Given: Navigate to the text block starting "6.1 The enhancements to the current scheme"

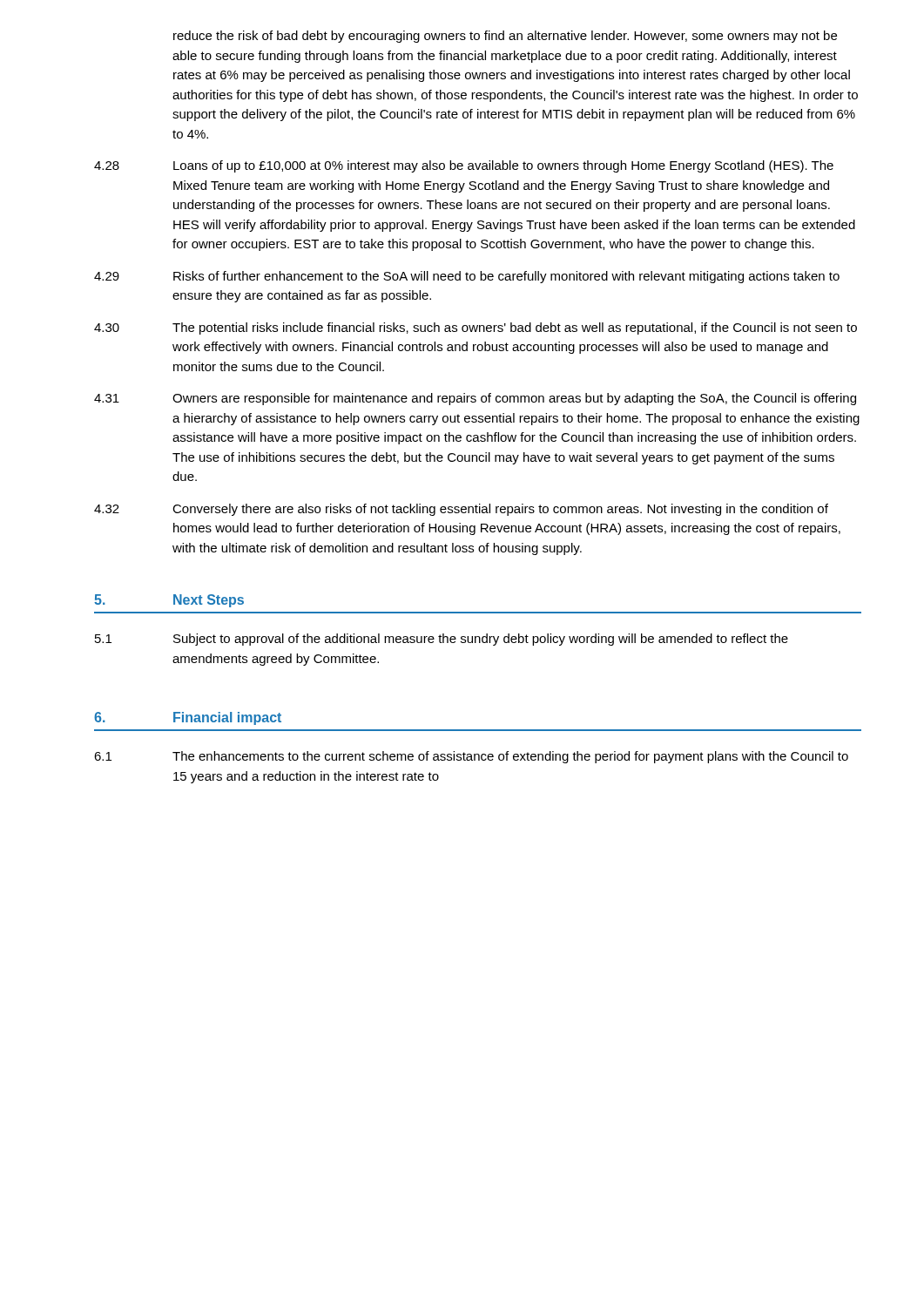Looking at the screenshot, I should click(478, 766).
